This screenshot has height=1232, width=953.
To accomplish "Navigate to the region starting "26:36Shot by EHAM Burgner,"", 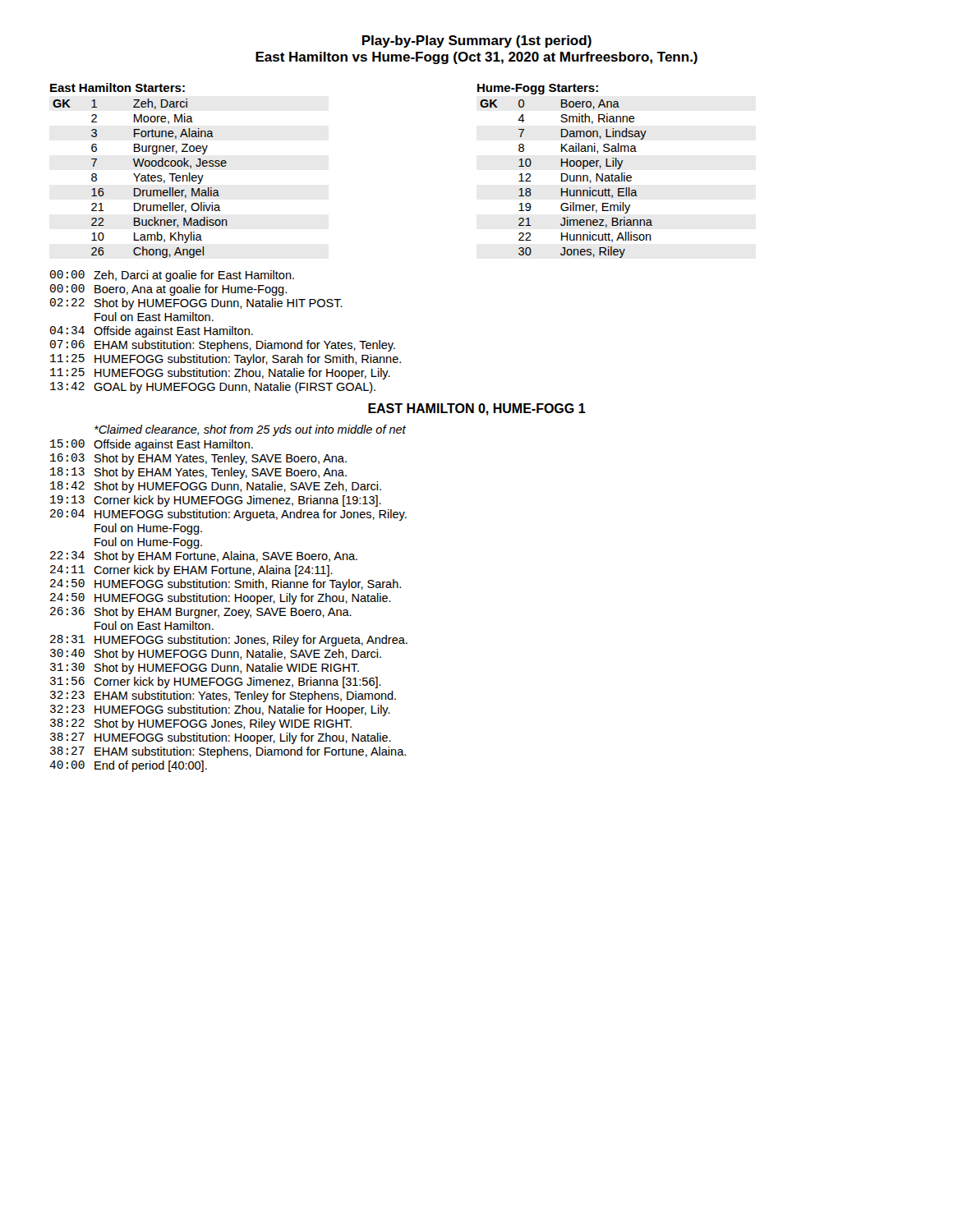I will [x=201, y=613].
